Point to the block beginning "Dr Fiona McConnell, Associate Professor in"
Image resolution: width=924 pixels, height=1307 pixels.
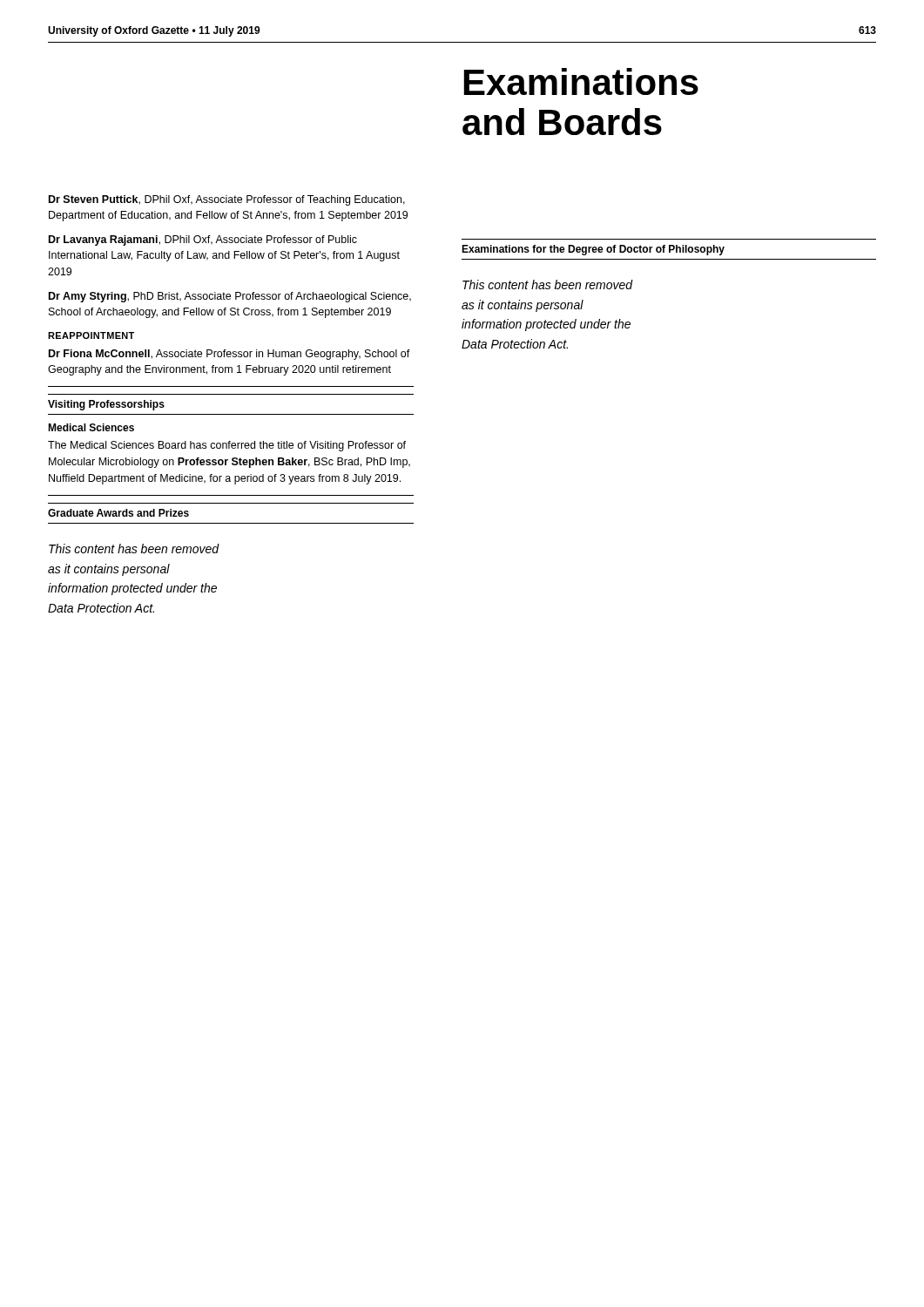click(229, 362)
